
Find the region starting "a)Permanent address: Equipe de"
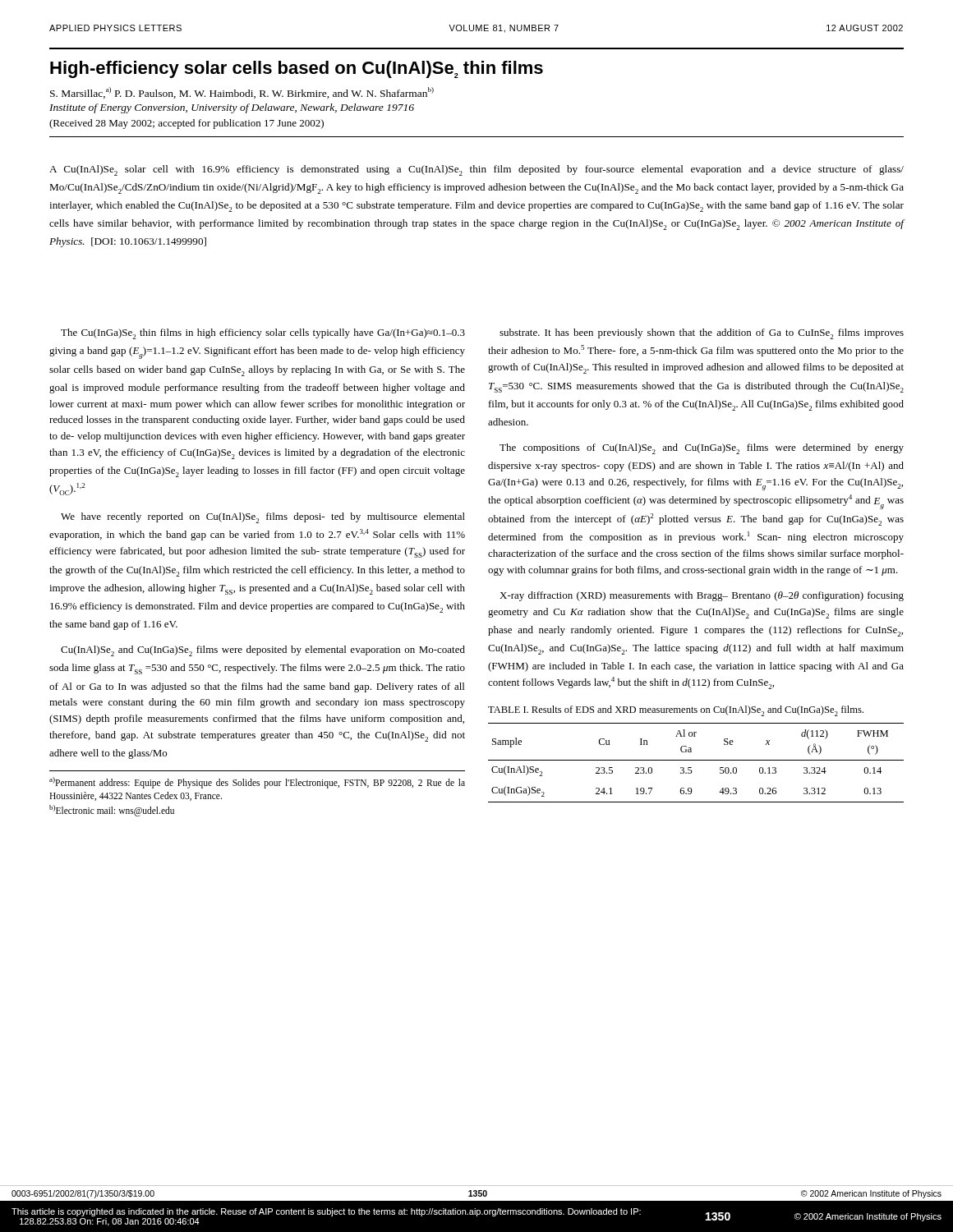tap(257, 788)
